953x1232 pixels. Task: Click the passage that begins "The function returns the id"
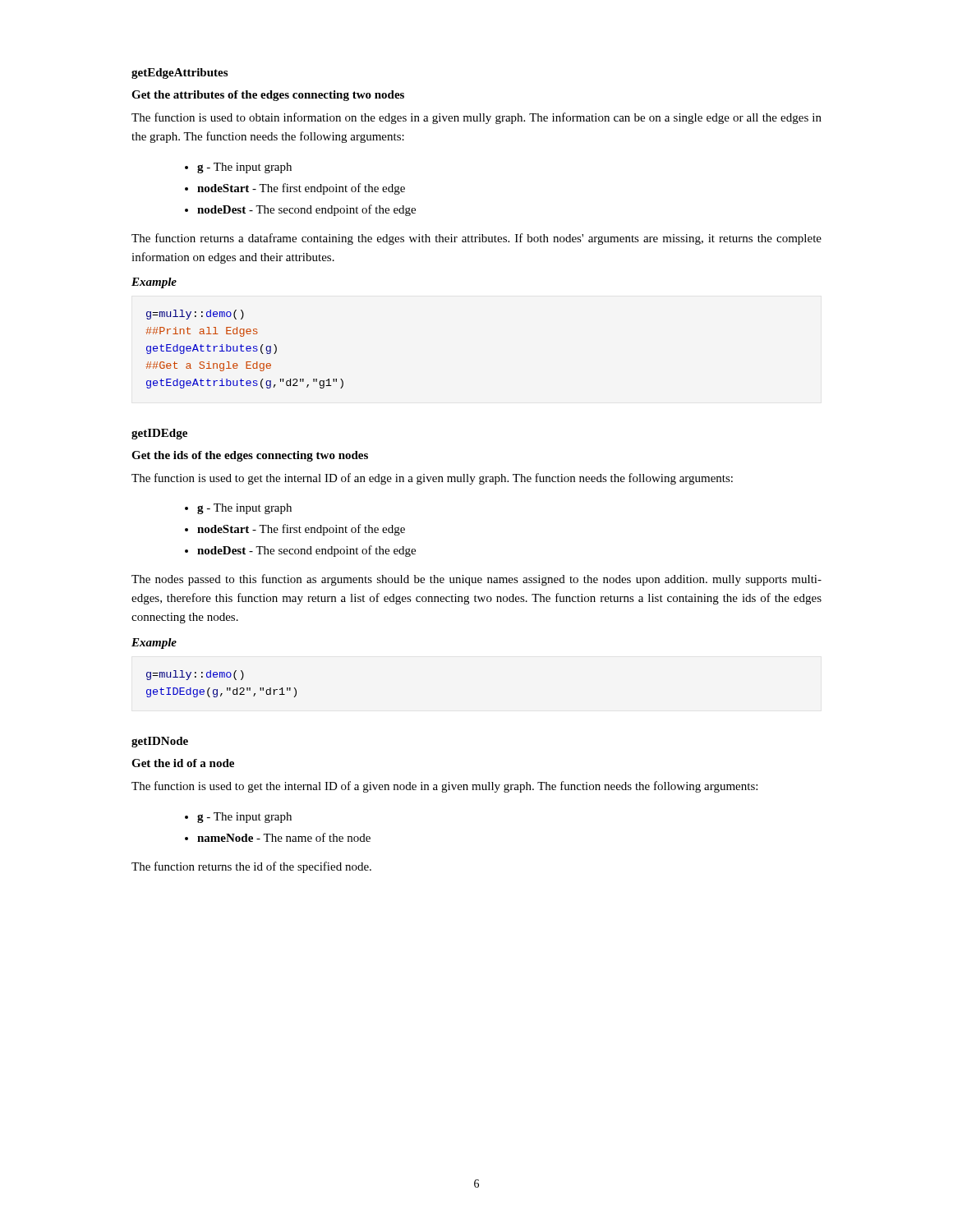(x=252, y=866)
